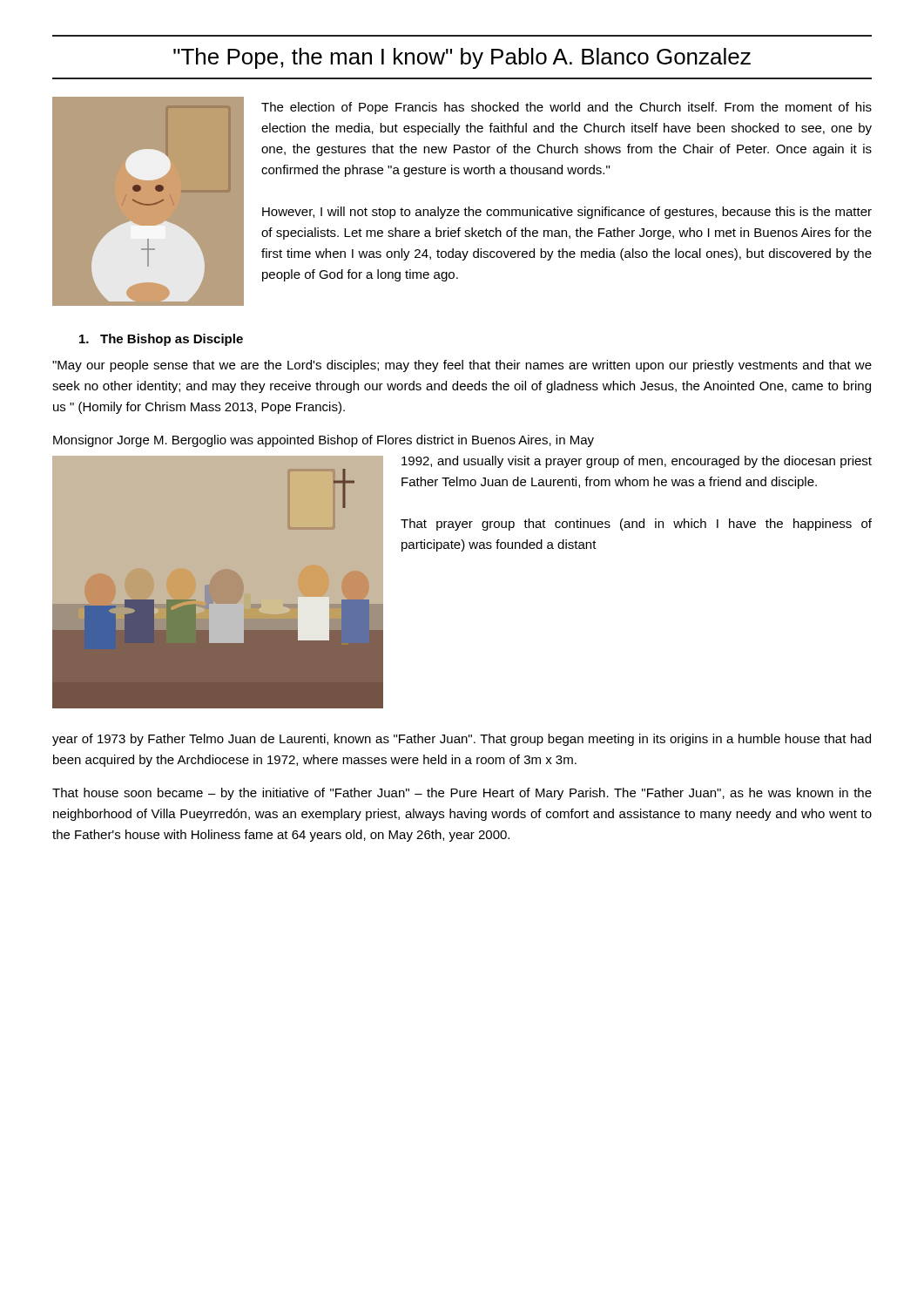Click the passage that begins "year of 1973 by Father"

[x=462, y=749]
